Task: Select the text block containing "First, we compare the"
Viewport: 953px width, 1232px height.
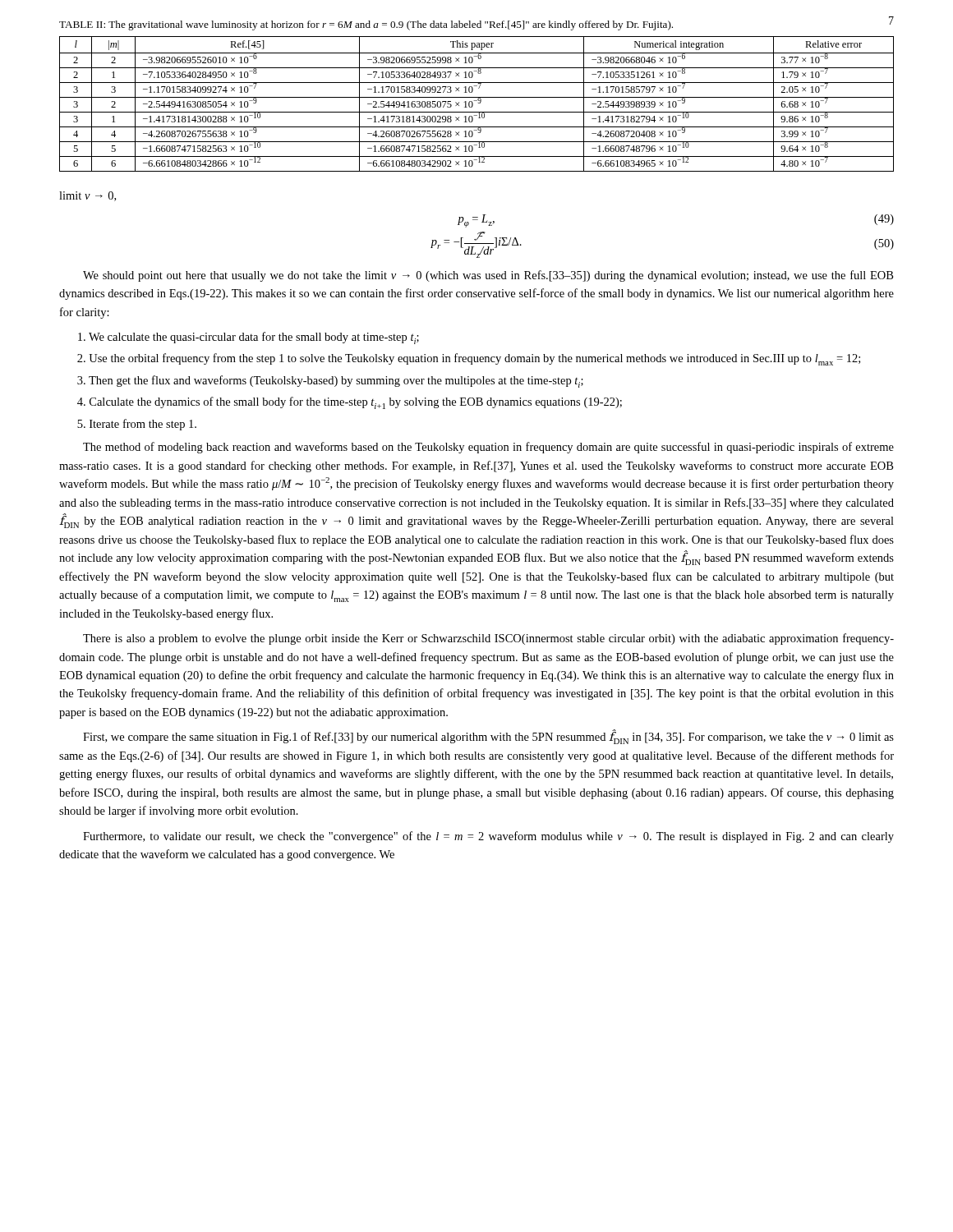Action: point(476,774)
